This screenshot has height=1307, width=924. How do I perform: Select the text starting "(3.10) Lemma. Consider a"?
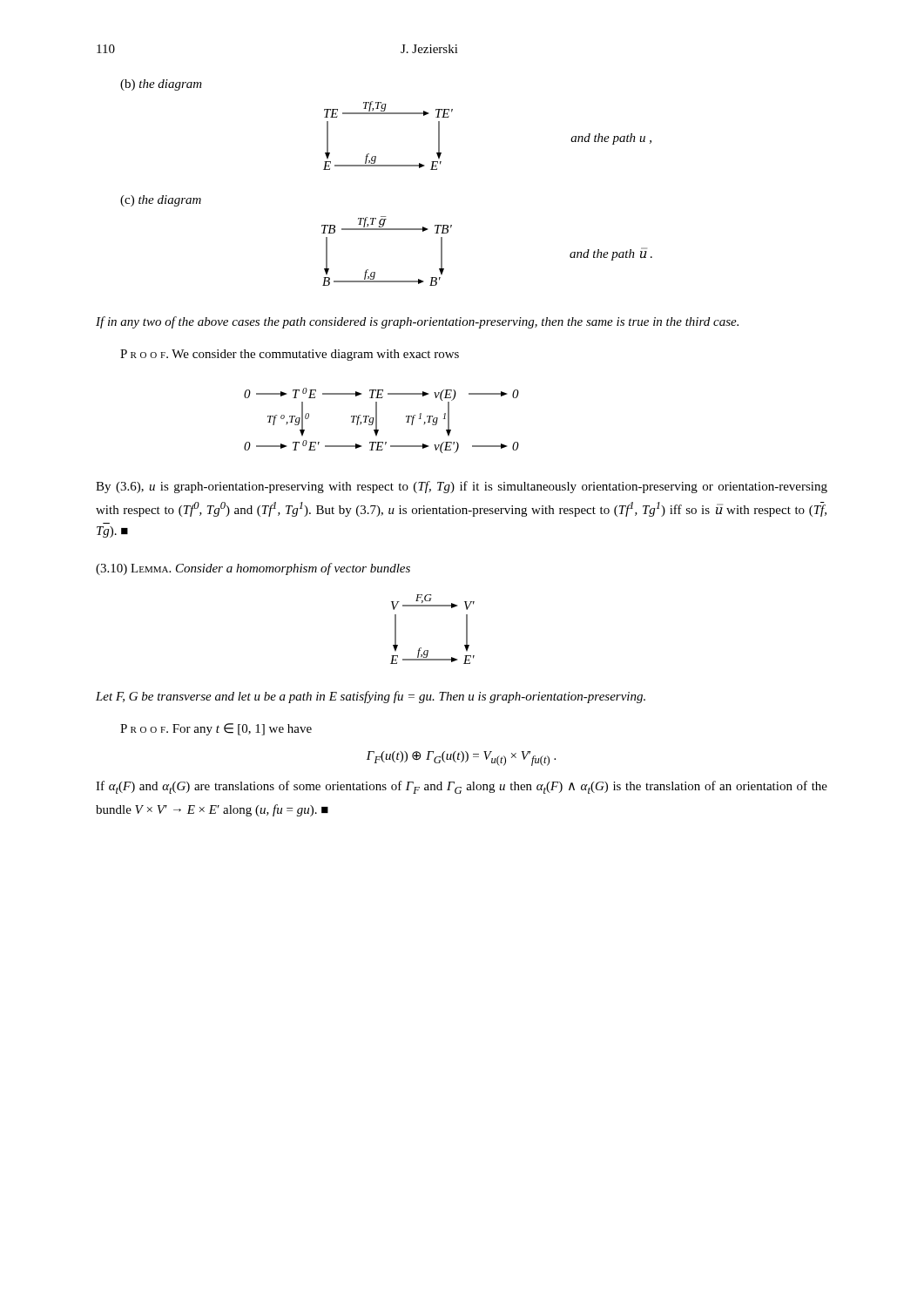point(253,568)
